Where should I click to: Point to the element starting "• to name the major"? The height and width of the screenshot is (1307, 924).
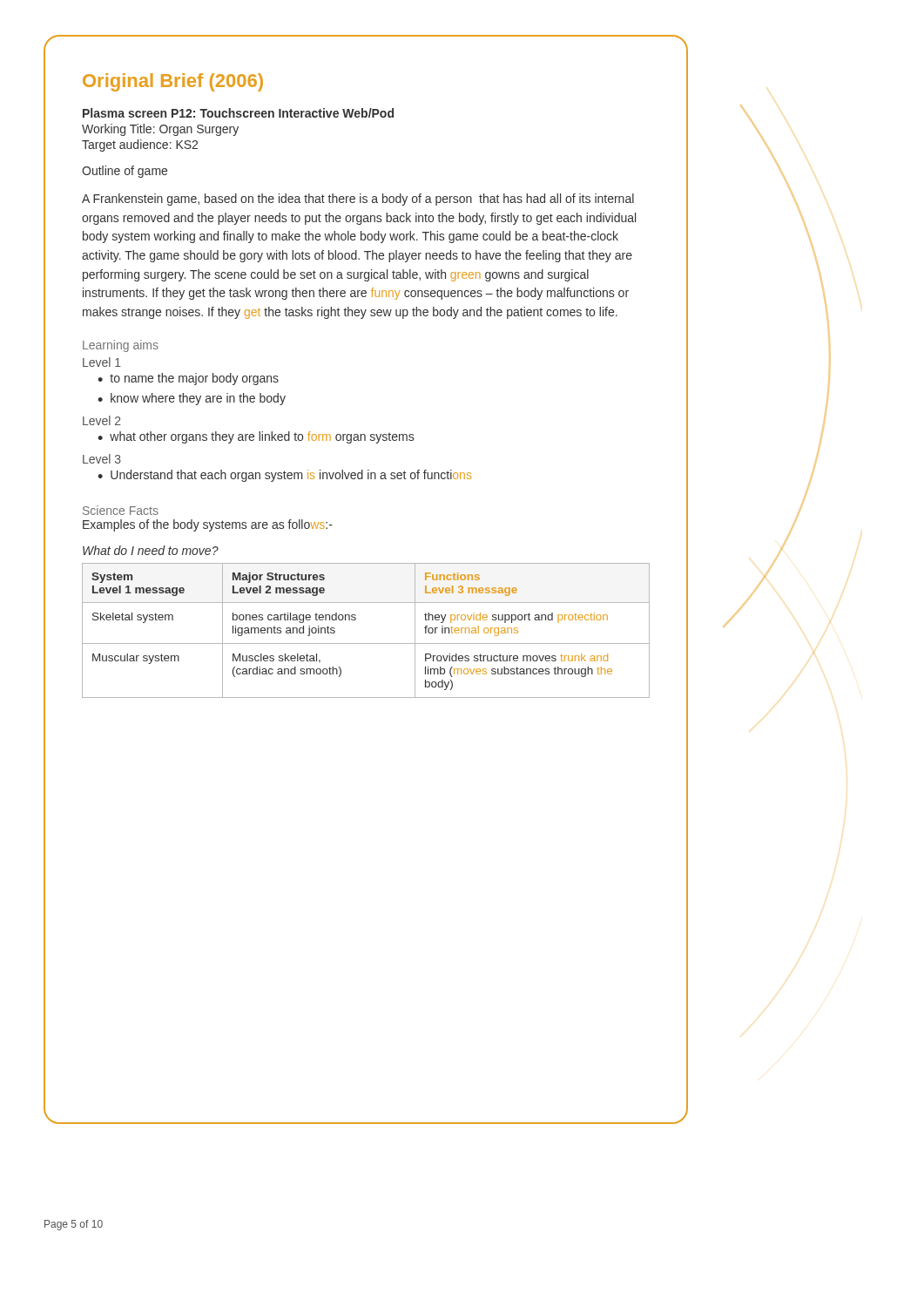[188, 380]
